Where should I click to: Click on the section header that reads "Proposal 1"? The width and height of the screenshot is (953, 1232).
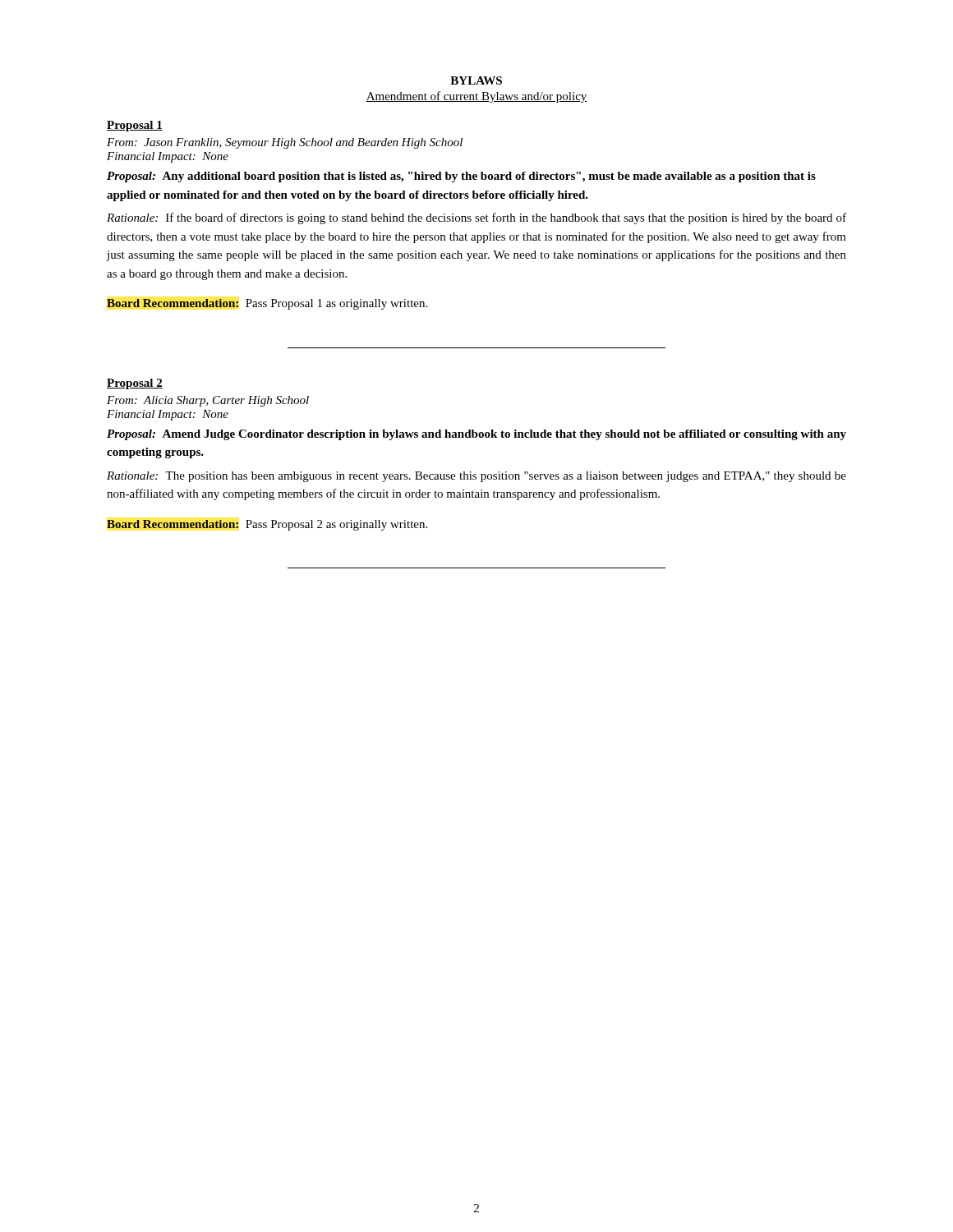(135, 125)
